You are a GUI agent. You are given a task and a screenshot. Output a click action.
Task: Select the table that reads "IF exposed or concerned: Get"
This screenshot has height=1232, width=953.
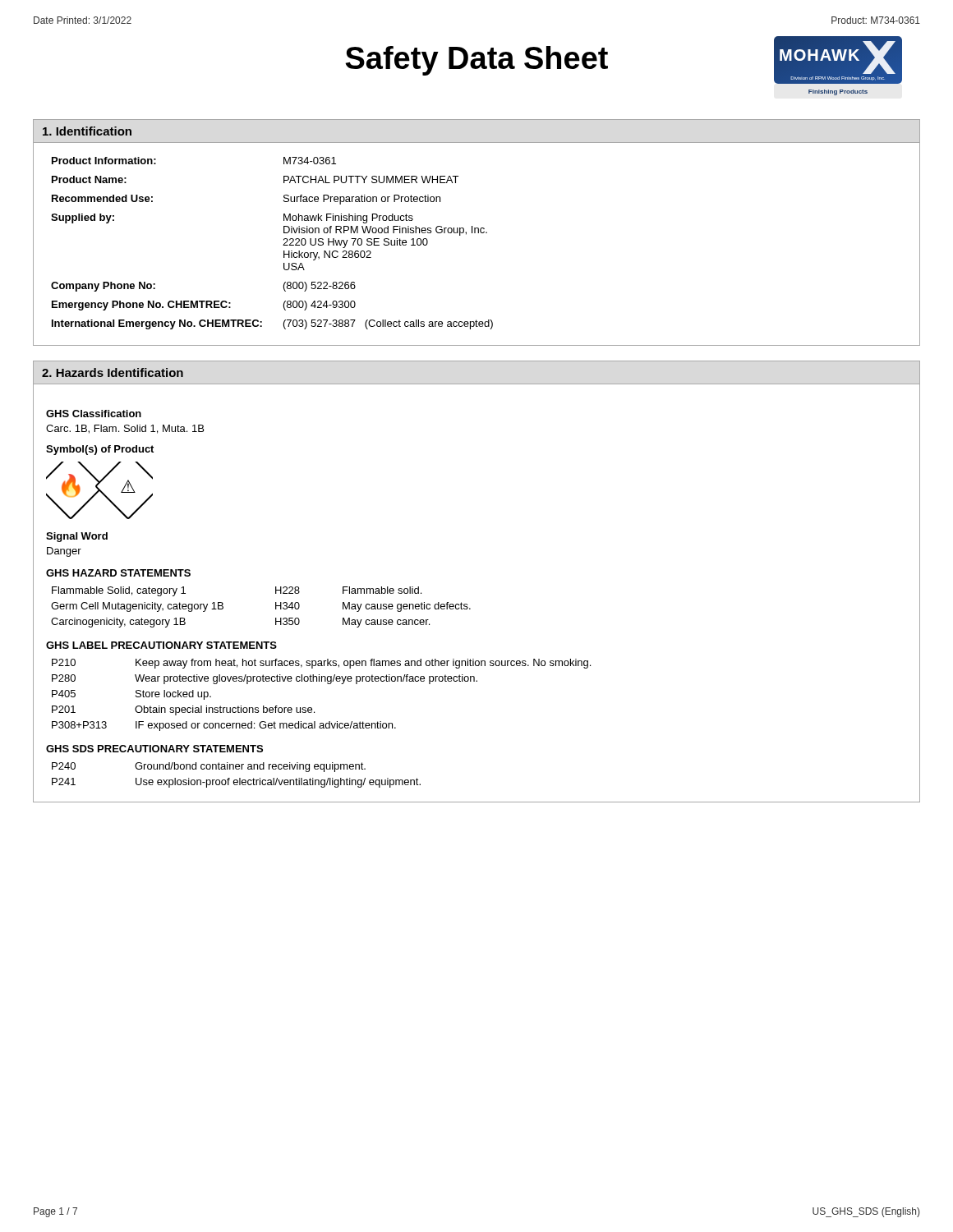pos(476,694)
